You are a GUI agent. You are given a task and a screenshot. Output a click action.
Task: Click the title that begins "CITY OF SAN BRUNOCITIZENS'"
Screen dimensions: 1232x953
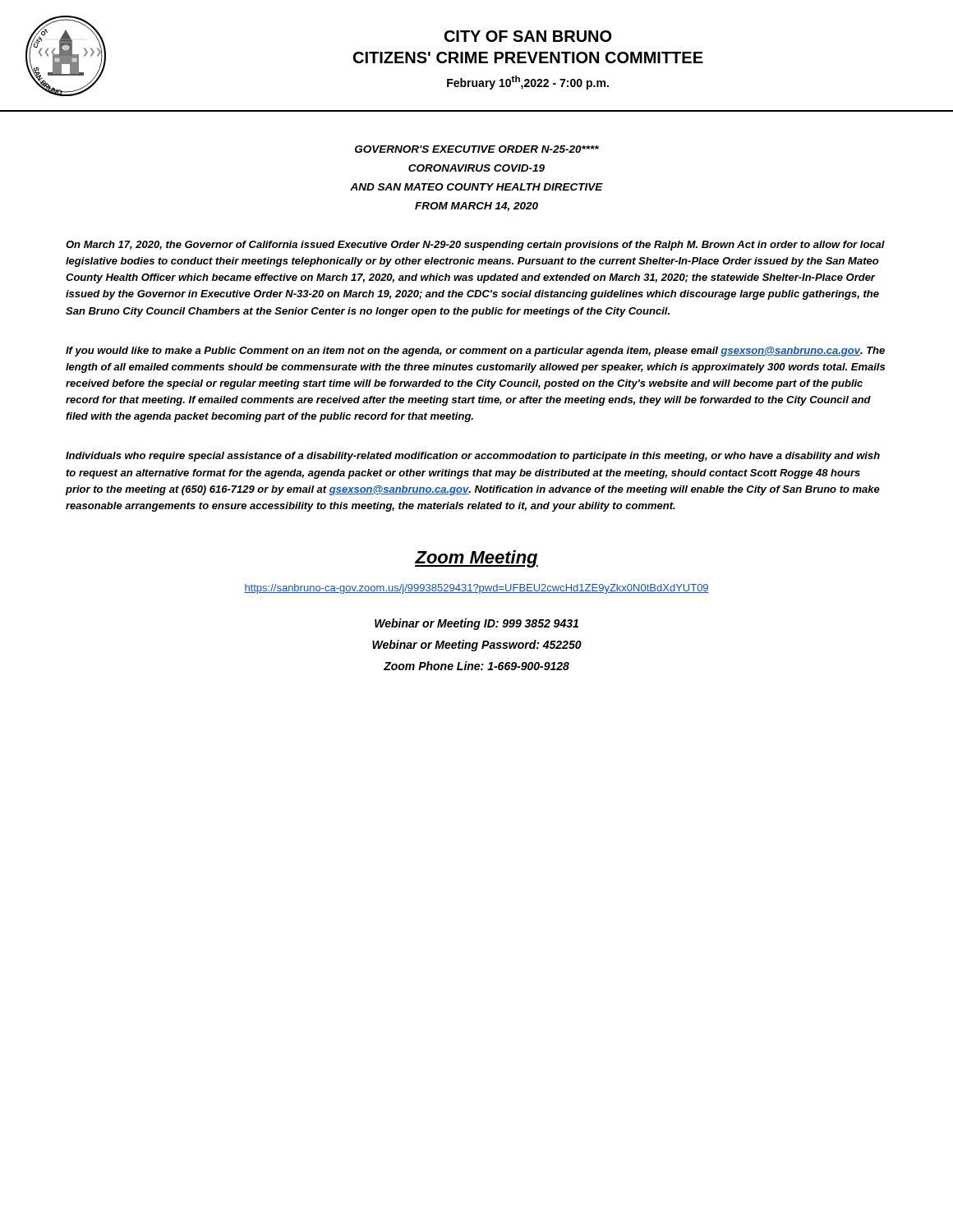coord(528,47)
